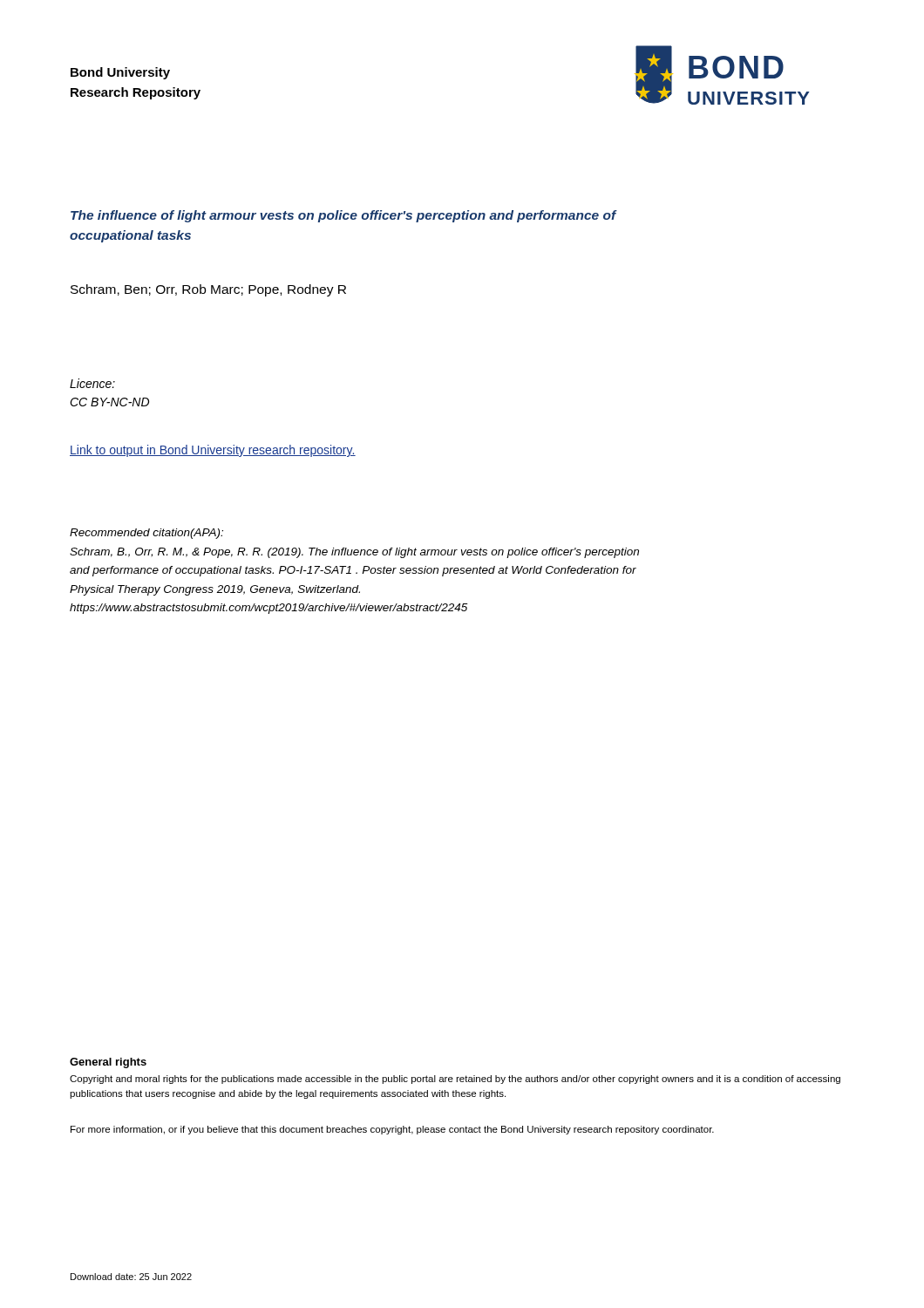Locate the logo
This screenshot has width=924, height=1308.
pos(732,92)
